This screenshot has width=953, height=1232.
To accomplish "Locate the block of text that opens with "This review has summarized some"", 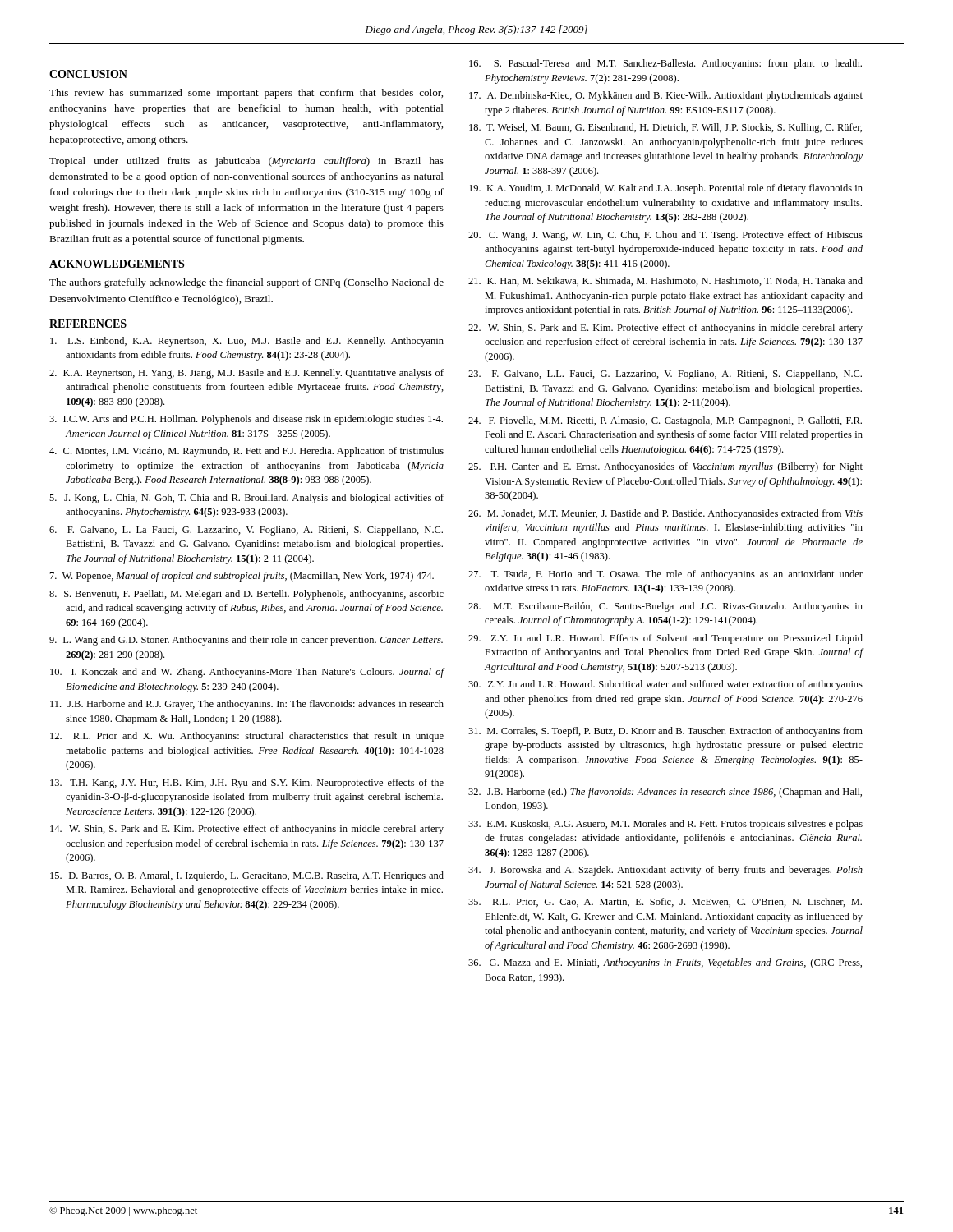I will [246, 116].
